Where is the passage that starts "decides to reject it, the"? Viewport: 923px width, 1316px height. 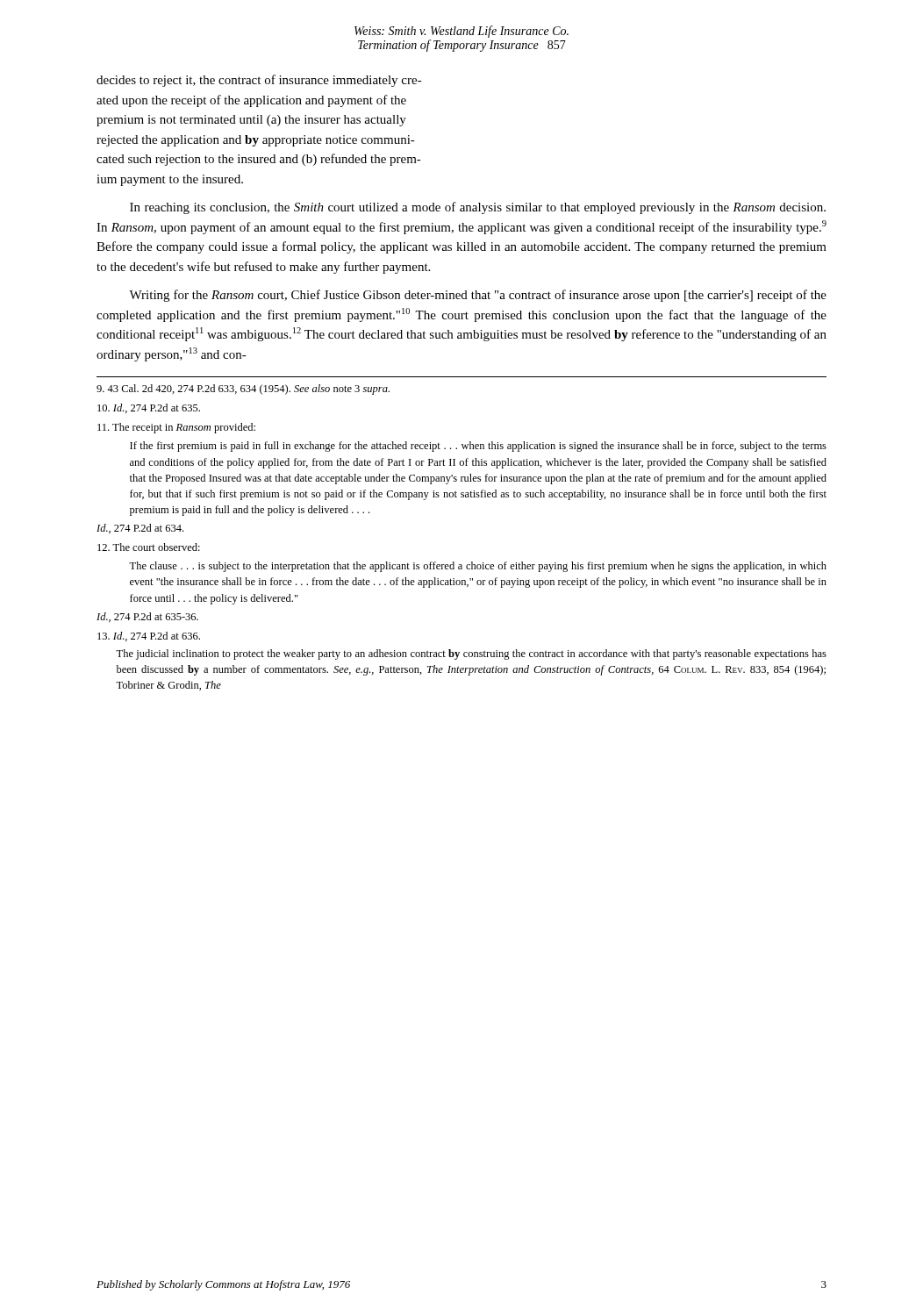(259, 81)
